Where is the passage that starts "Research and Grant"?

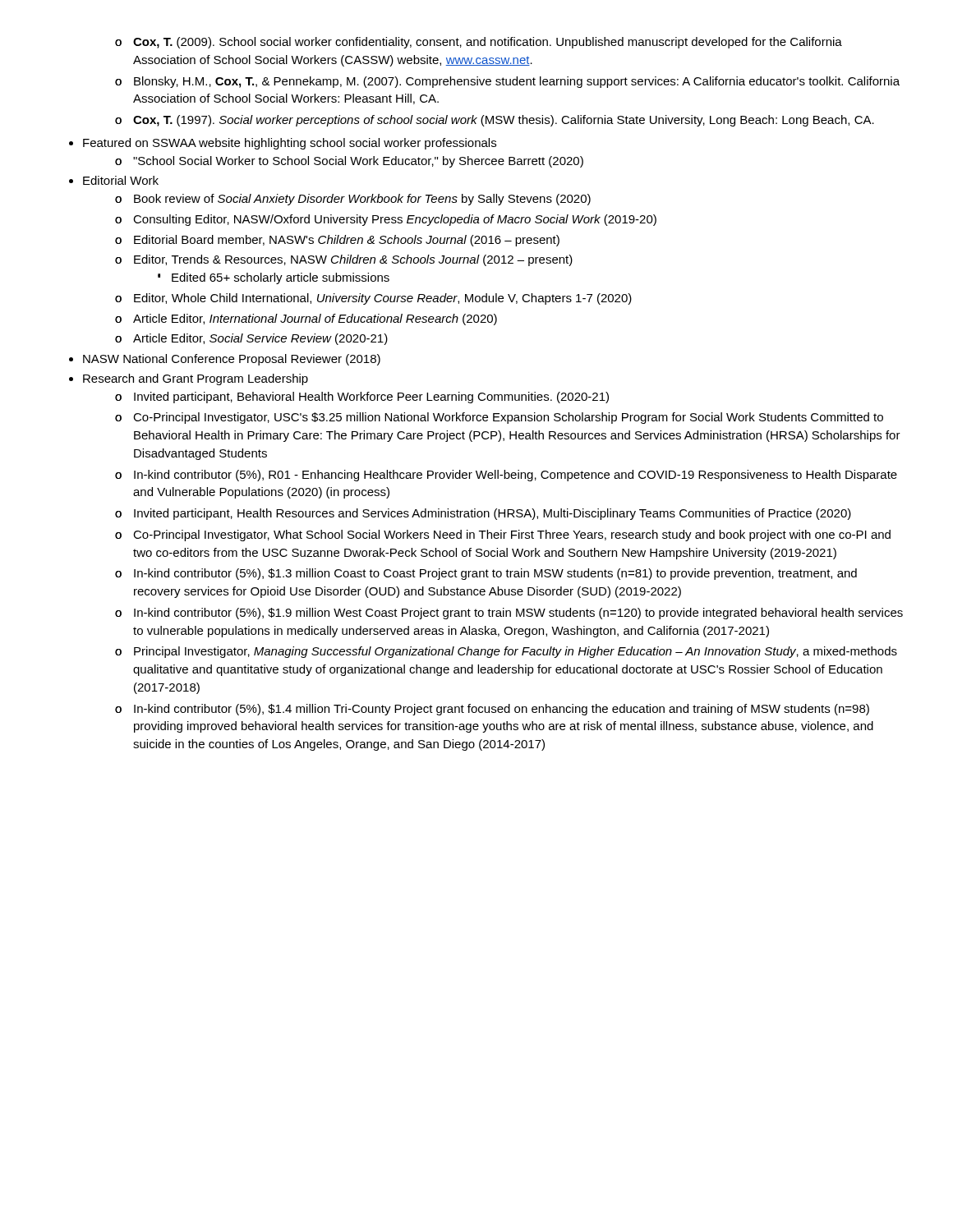tap(476, 561)
